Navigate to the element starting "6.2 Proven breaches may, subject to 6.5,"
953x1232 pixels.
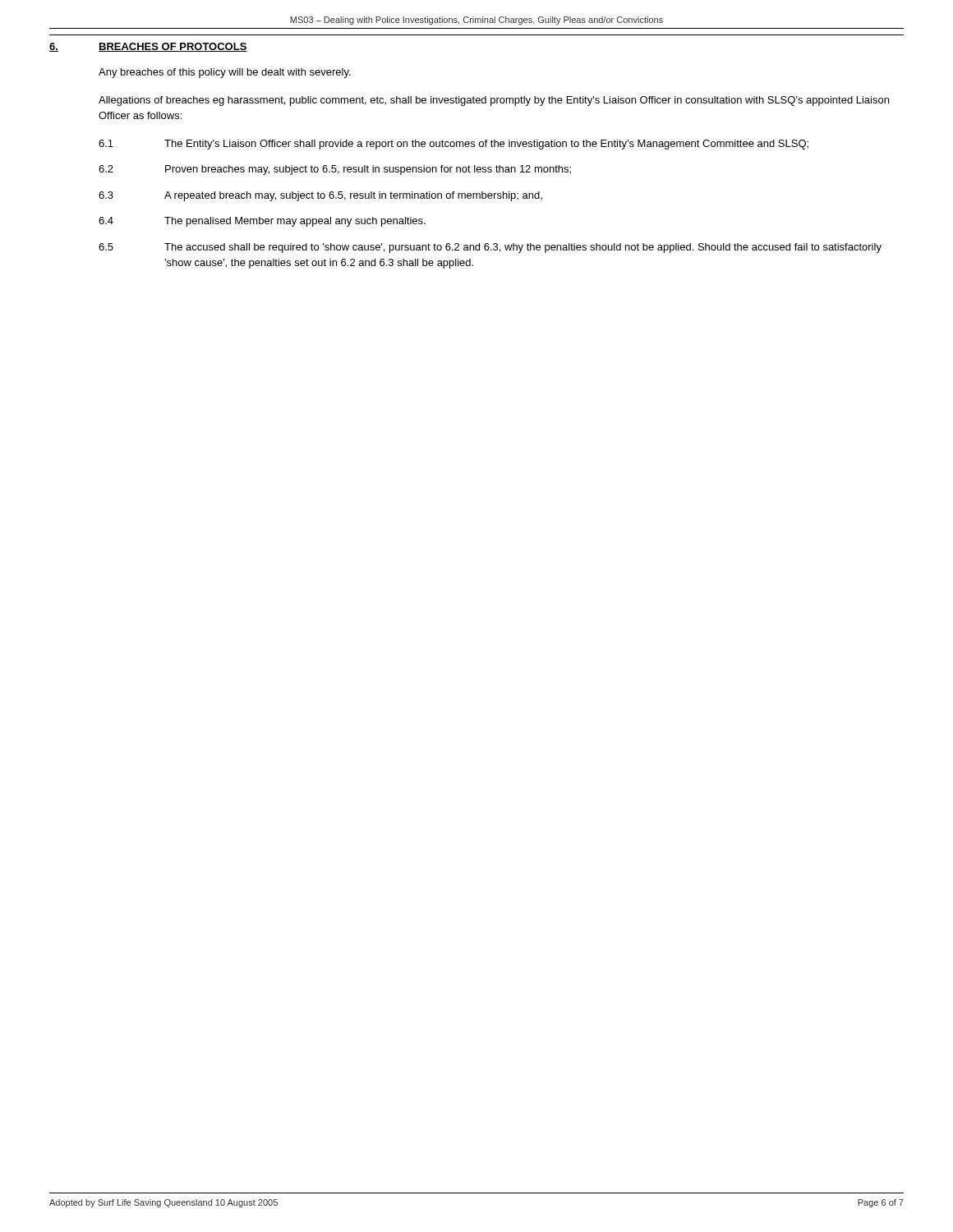[x=501, y=169]
